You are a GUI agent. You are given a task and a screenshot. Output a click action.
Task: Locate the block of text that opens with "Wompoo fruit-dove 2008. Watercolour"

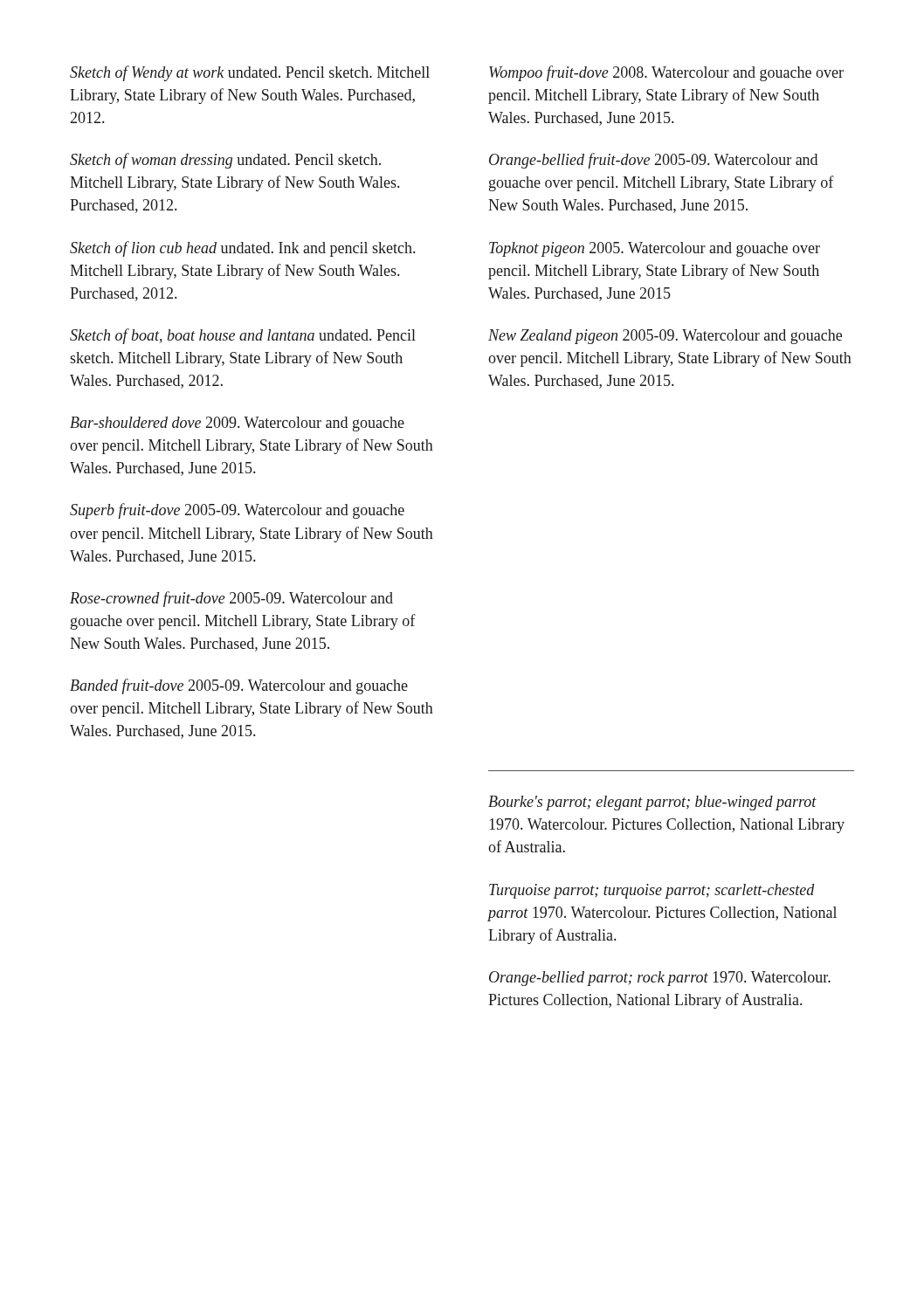(x=671, y=95)
